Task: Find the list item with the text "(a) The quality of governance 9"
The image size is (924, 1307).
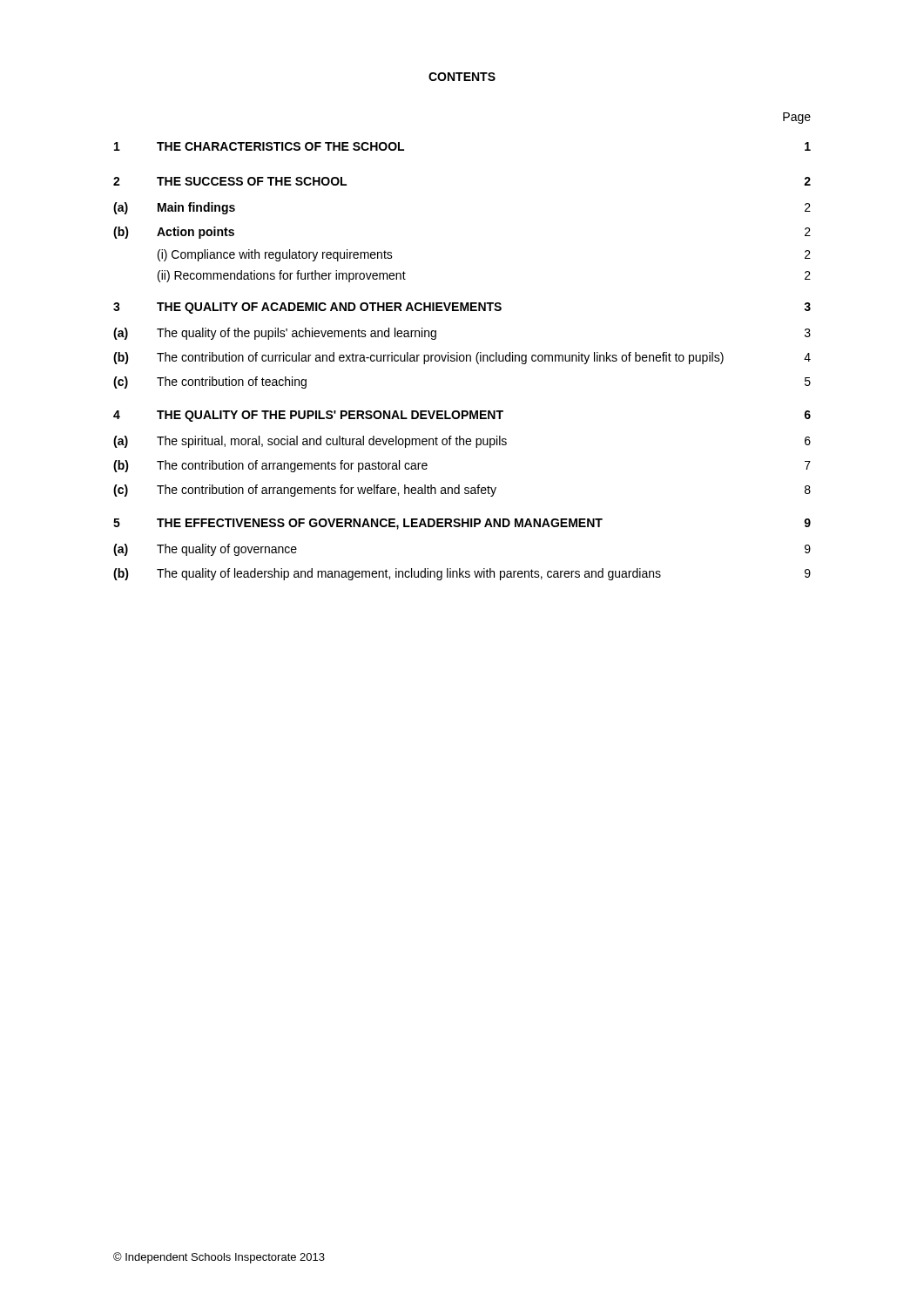Action: coord(225,549)
